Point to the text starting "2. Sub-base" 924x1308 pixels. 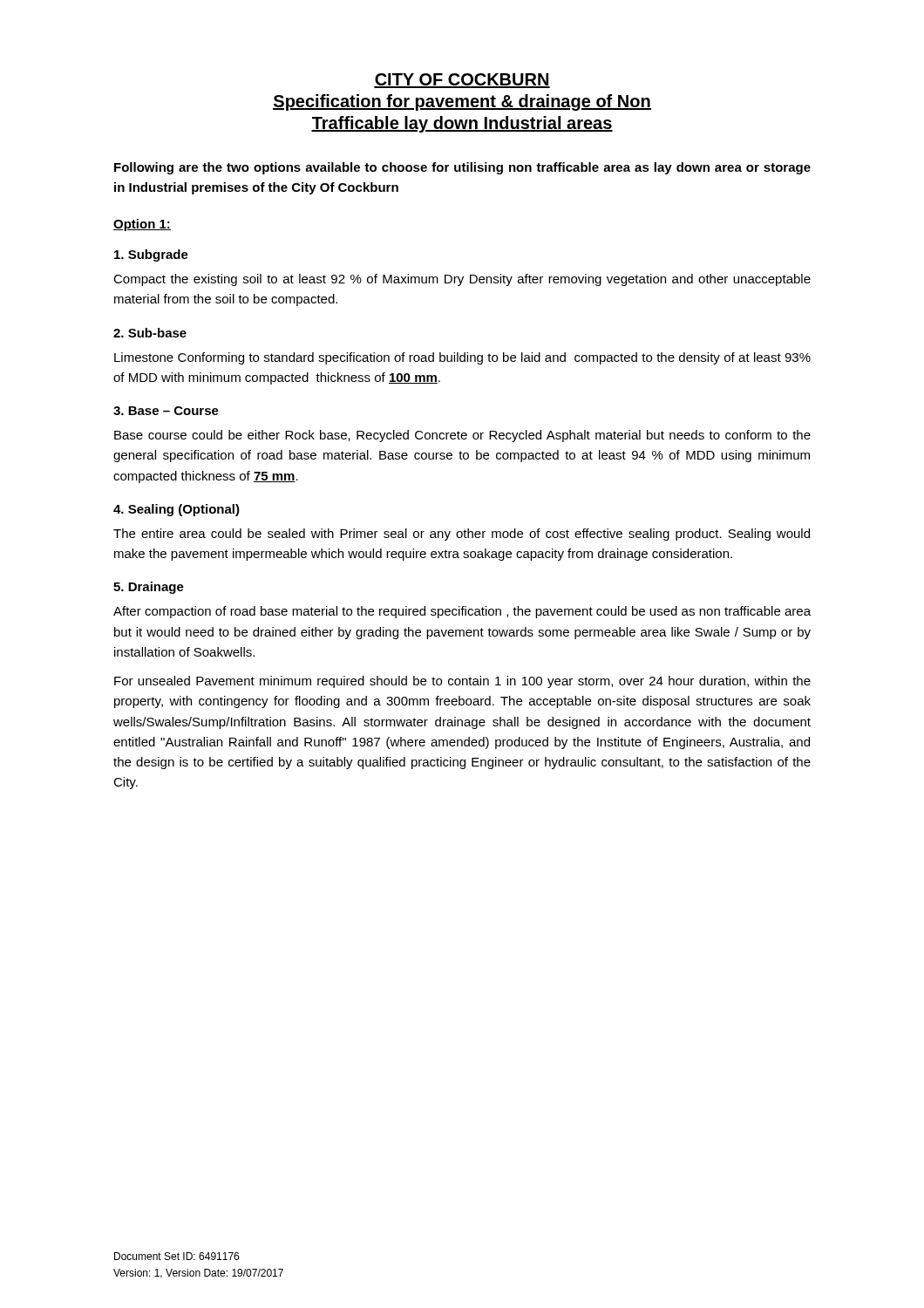pyautogui.click(x=150, y=332)
